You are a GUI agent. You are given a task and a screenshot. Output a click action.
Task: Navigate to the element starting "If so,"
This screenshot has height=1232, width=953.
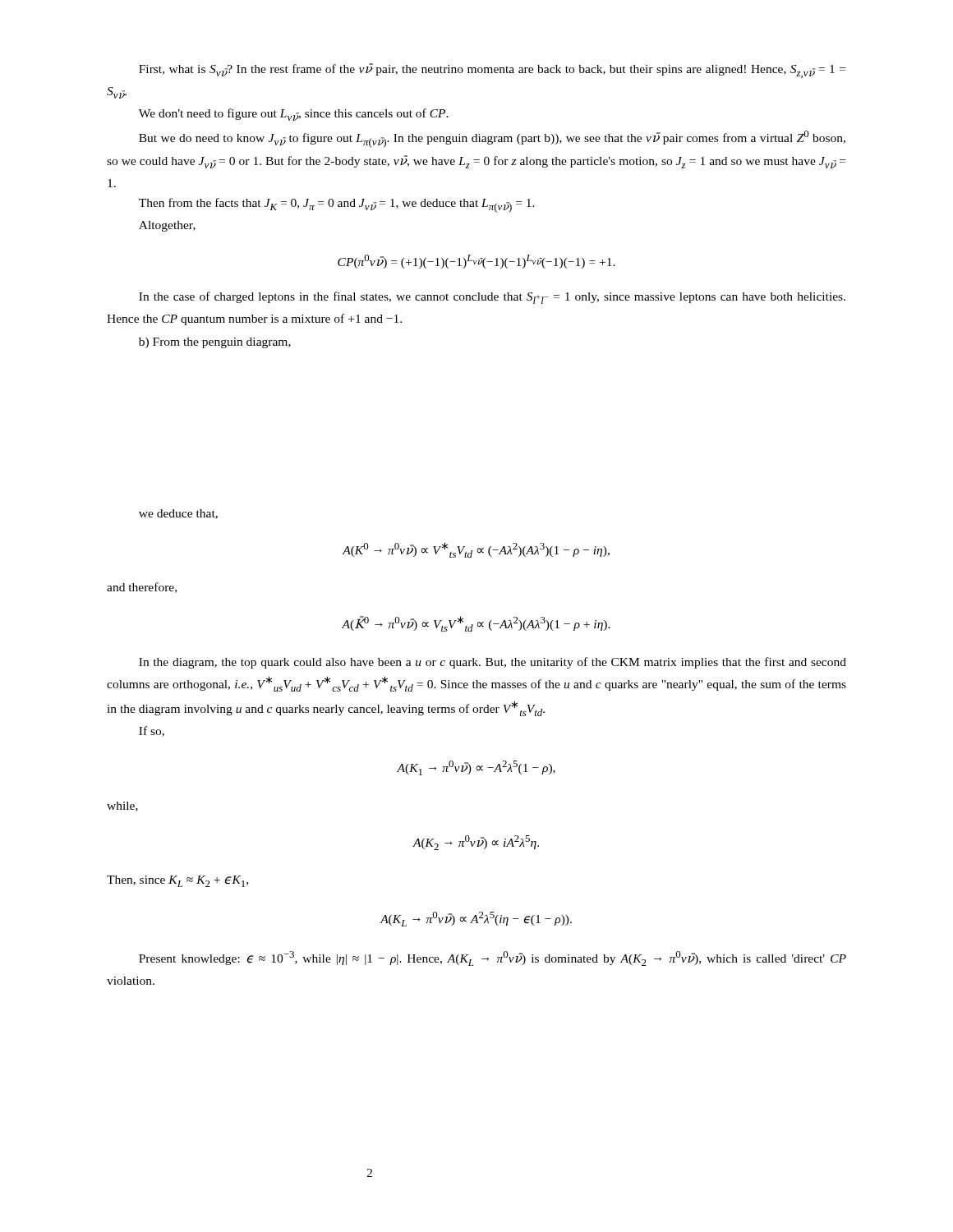152,731
